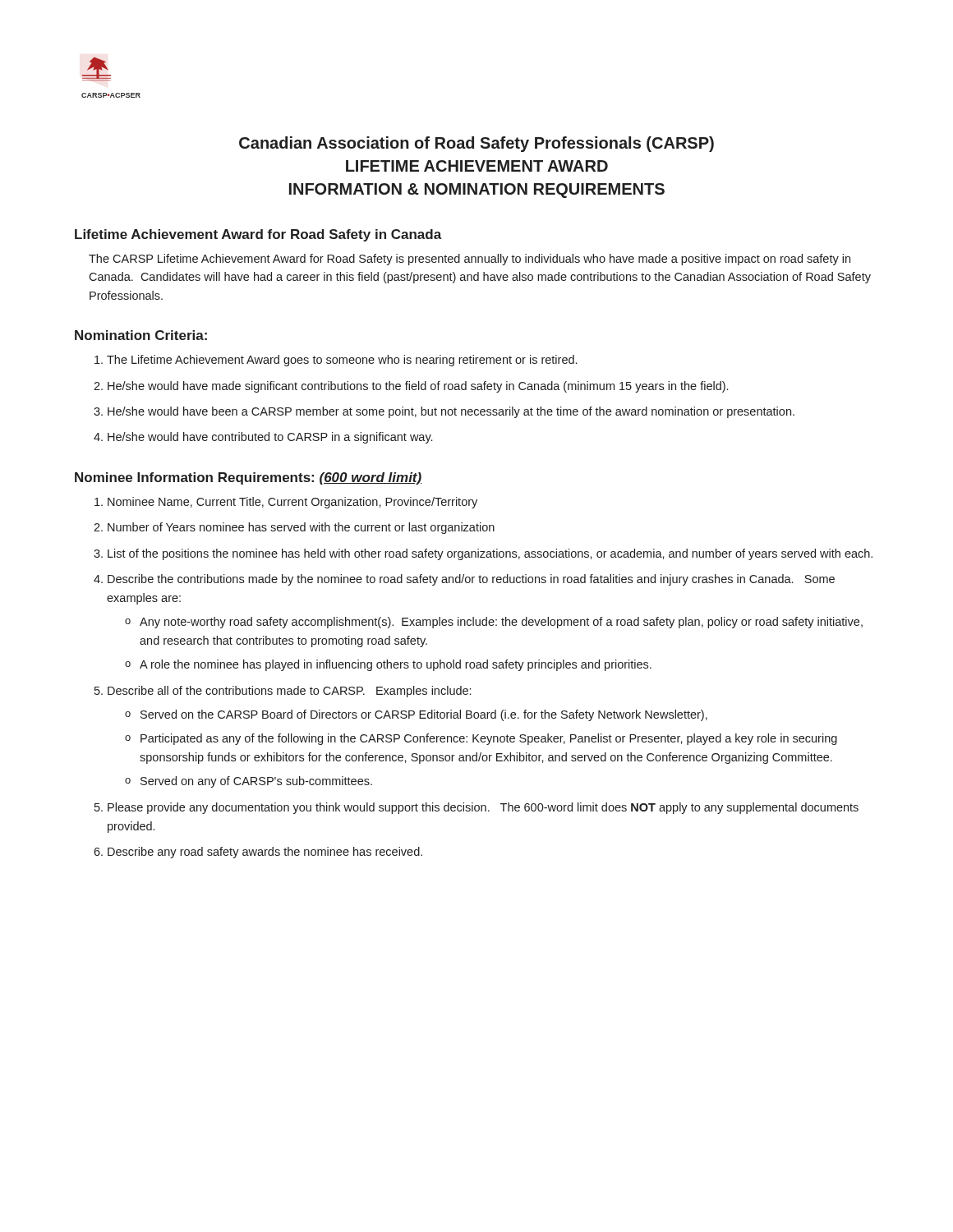Locate the logo

tap(476, 78)
